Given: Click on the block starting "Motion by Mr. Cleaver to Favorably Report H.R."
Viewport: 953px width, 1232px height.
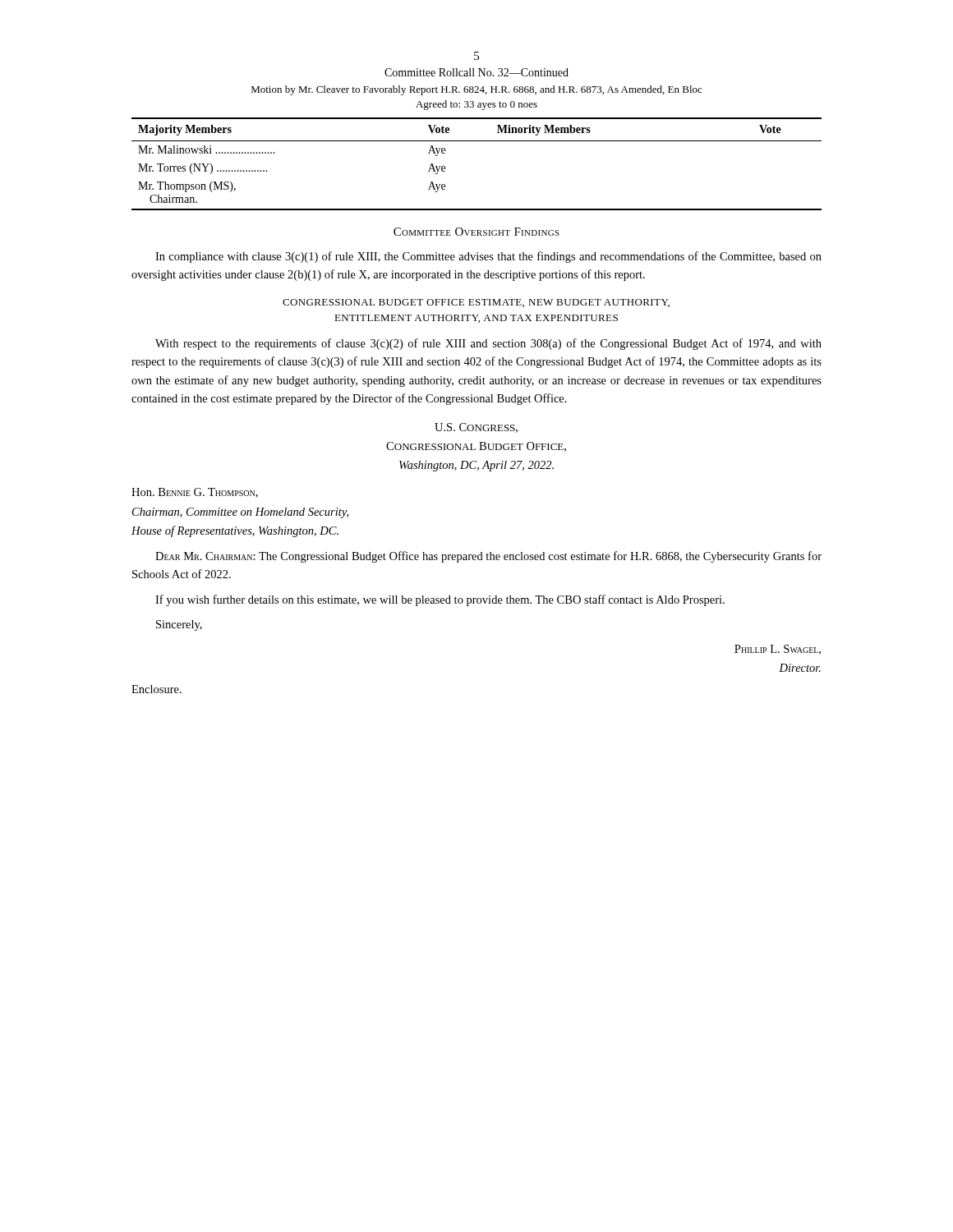Looking at the screenshot, I should click(x=476, y=97).
